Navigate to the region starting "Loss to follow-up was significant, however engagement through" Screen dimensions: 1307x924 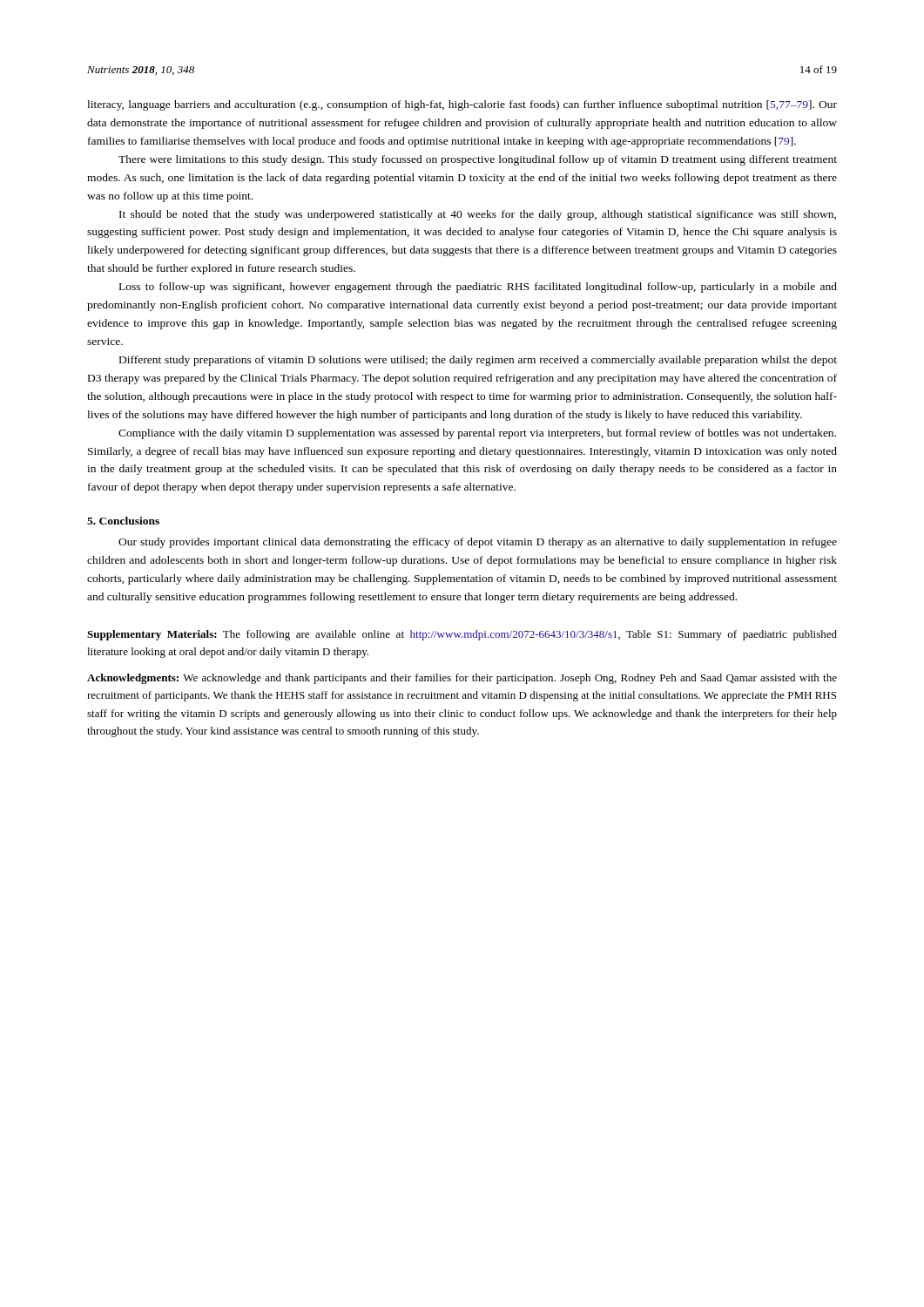click(462, 315)
